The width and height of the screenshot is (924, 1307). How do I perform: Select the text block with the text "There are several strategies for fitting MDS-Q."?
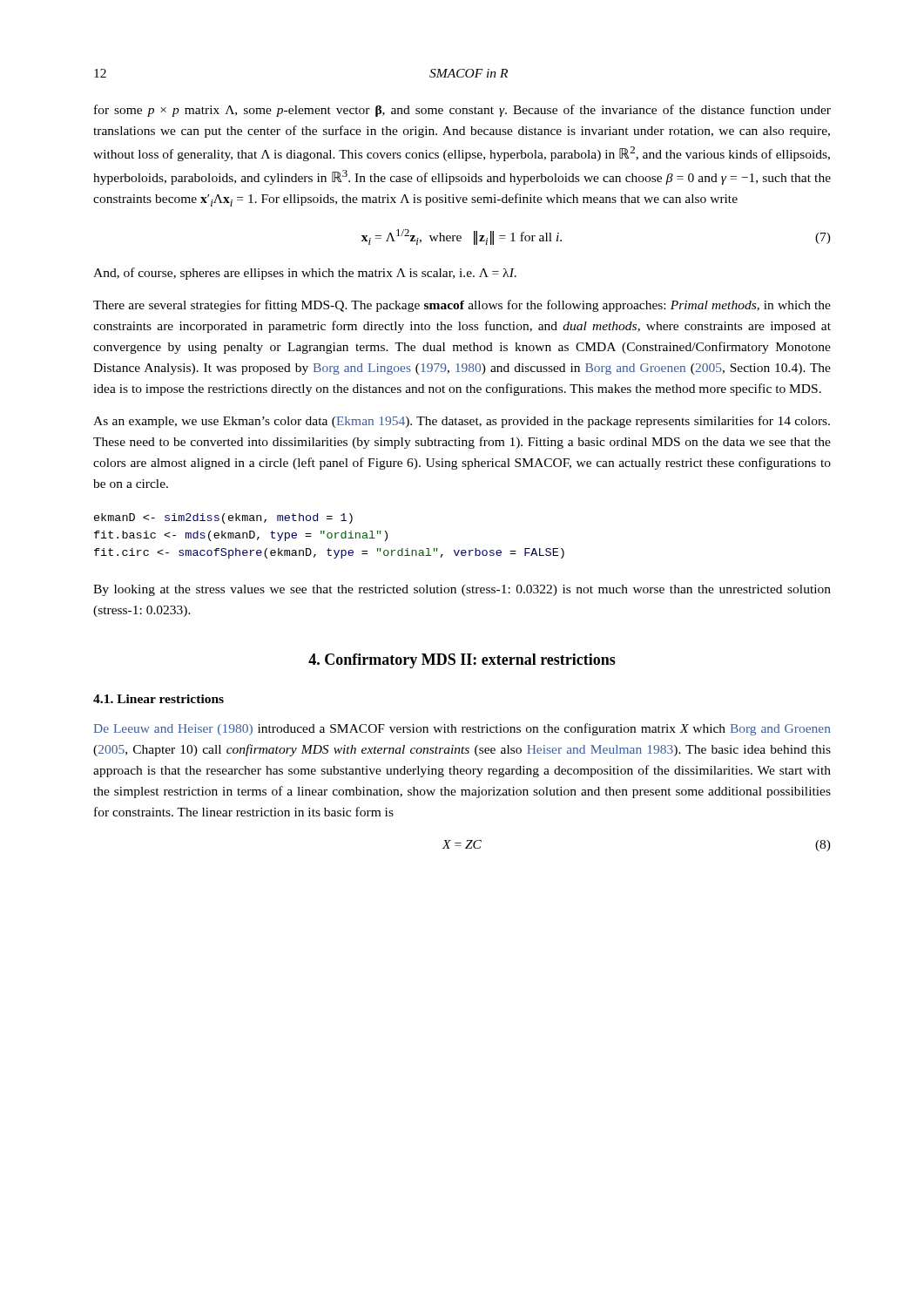pyautogui.click(x=462, y=347)
